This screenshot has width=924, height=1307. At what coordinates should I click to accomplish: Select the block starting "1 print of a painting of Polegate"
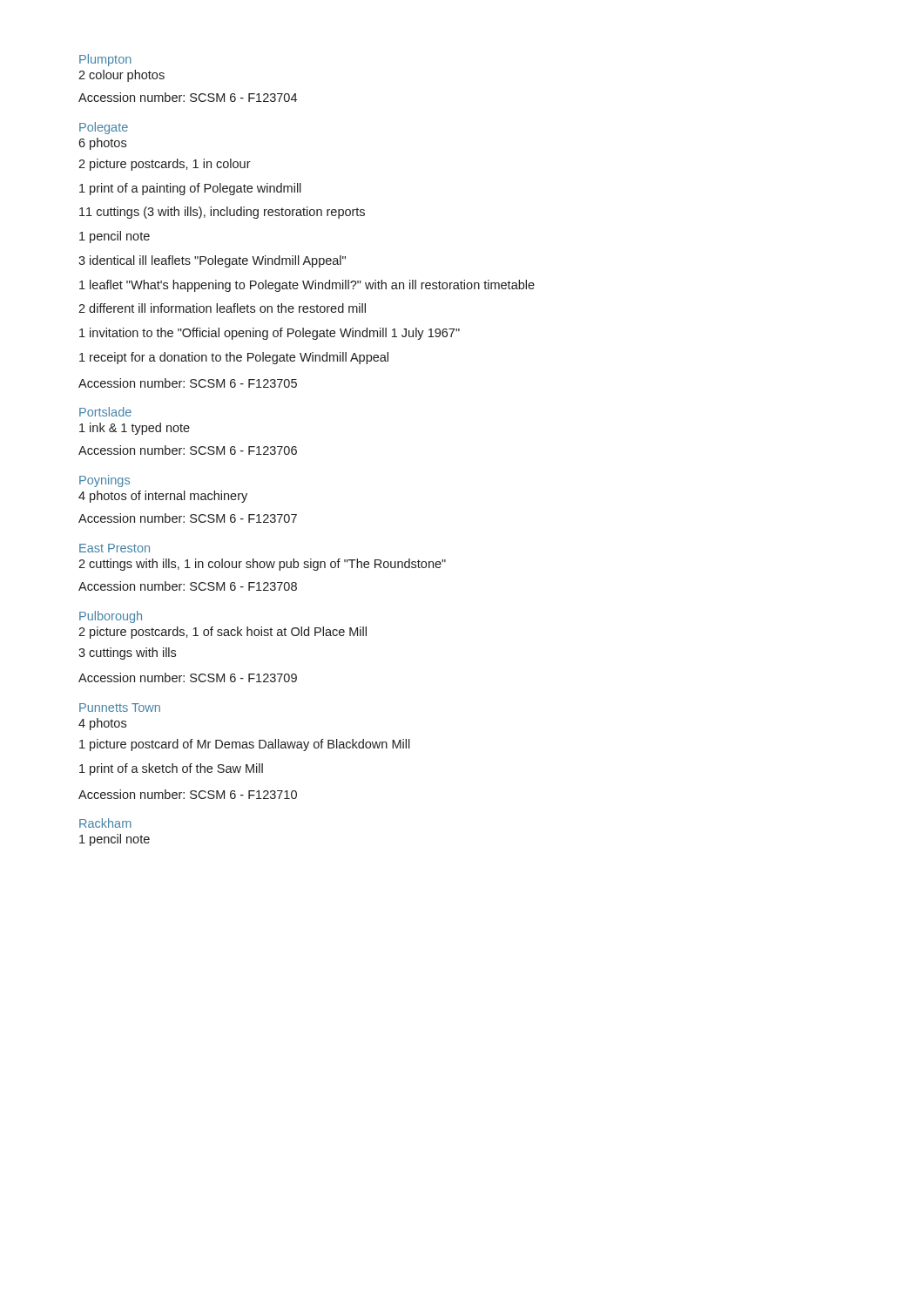(190, 188)
